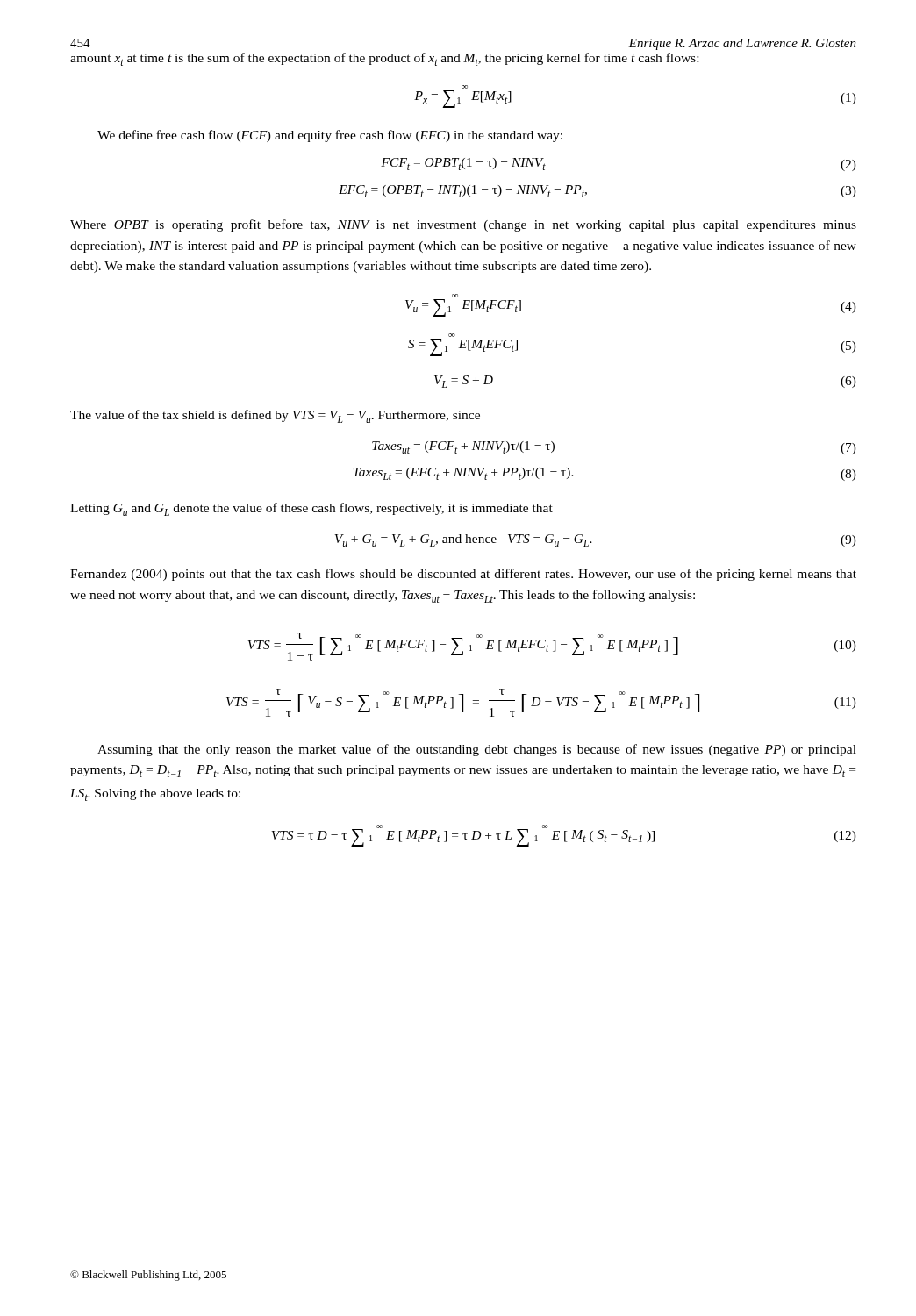Find the text block that reads "We define free cash flow (FCF)"
This screenshot has height=1316, width=916.
pos(330,134)
